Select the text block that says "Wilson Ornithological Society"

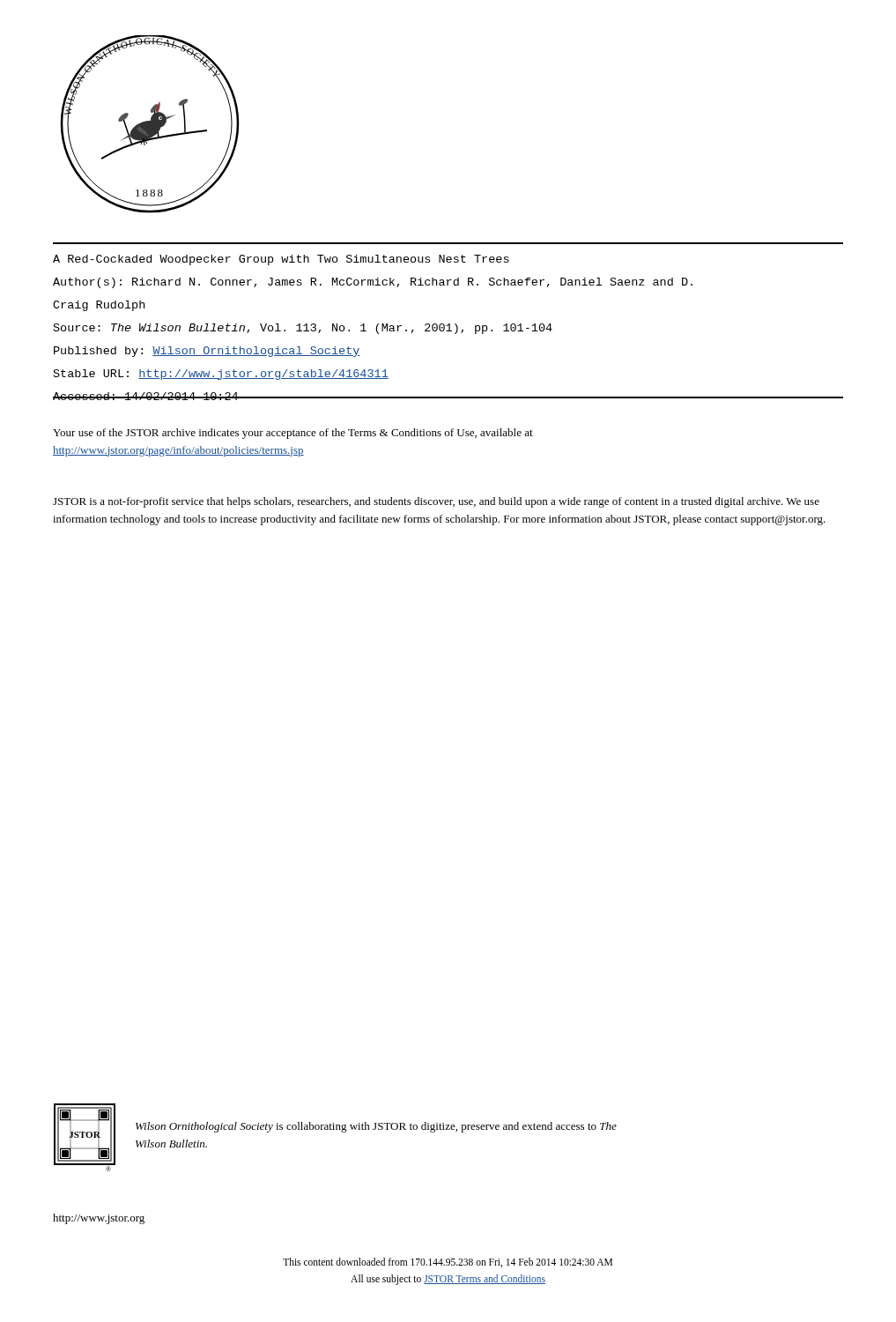376,1135
